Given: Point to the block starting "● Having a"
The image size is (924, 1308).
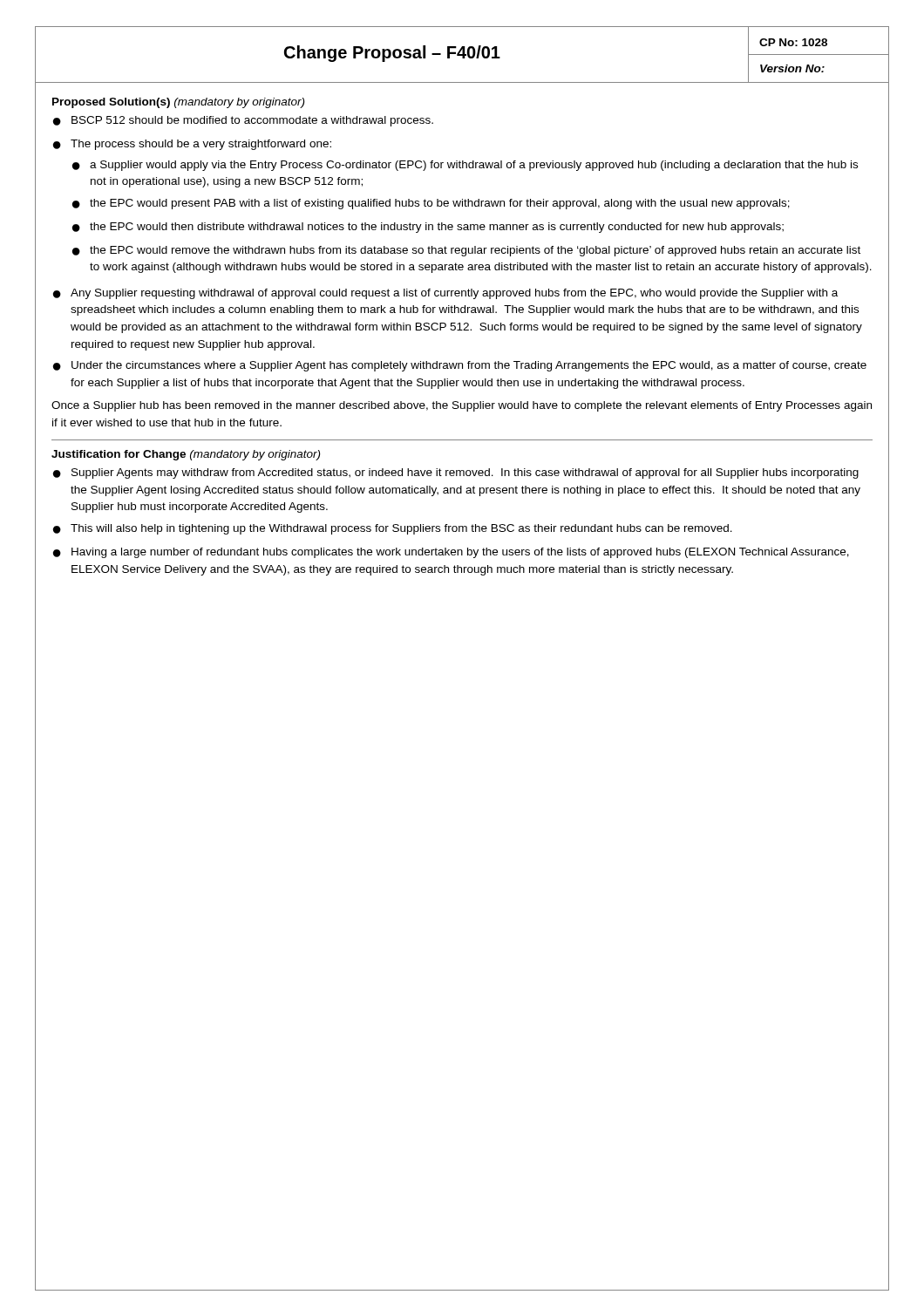Looking at the screenshot, I should pos(462,560).
